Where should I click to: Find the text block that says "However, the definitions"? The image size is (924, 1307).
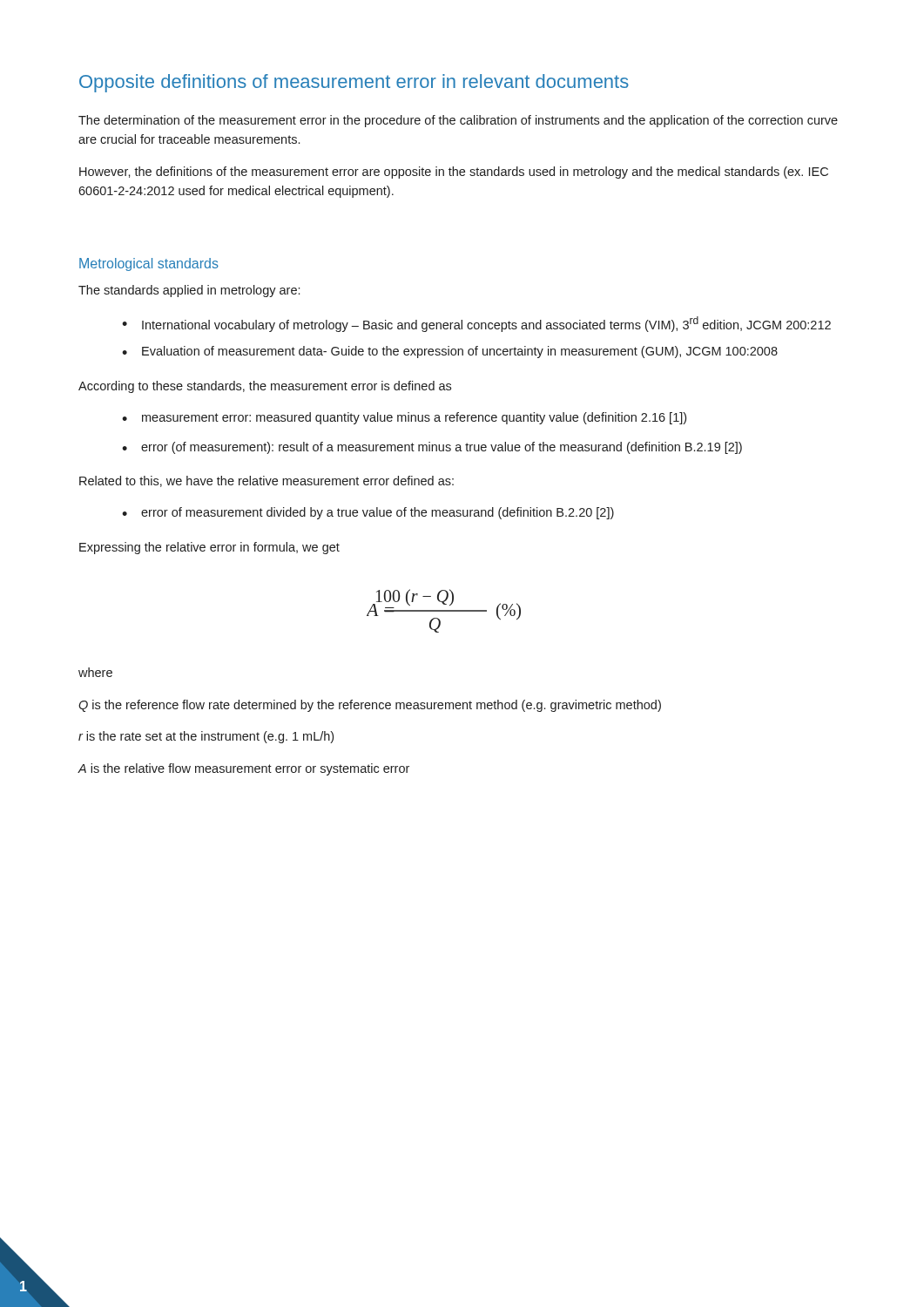(454, 181)
